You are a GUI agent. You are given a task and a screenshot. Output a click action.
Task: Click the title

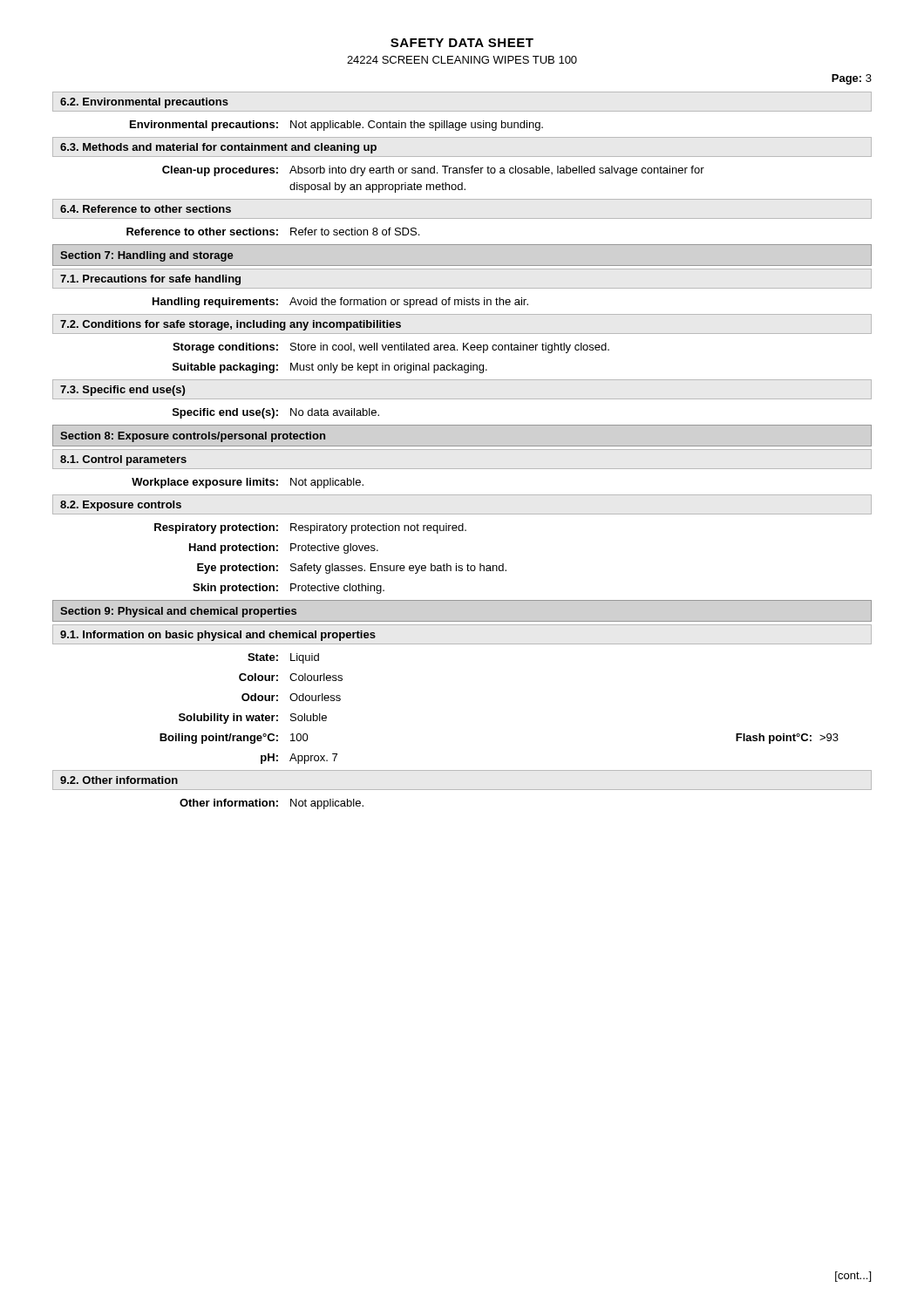click(x=462, y=42)
